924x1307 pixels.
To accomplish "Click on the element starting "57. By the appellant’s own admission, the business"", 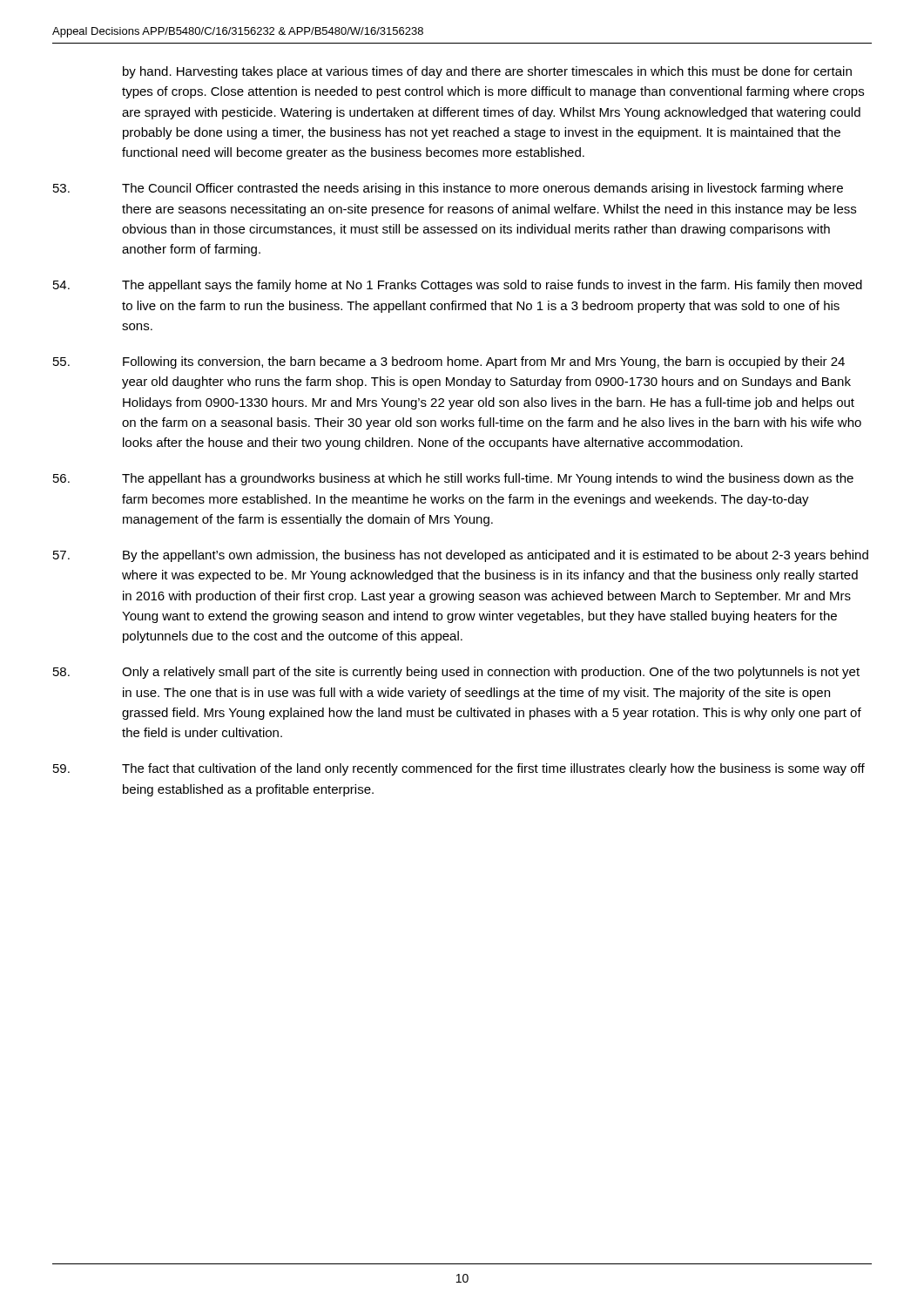I will tap(462, 595).
